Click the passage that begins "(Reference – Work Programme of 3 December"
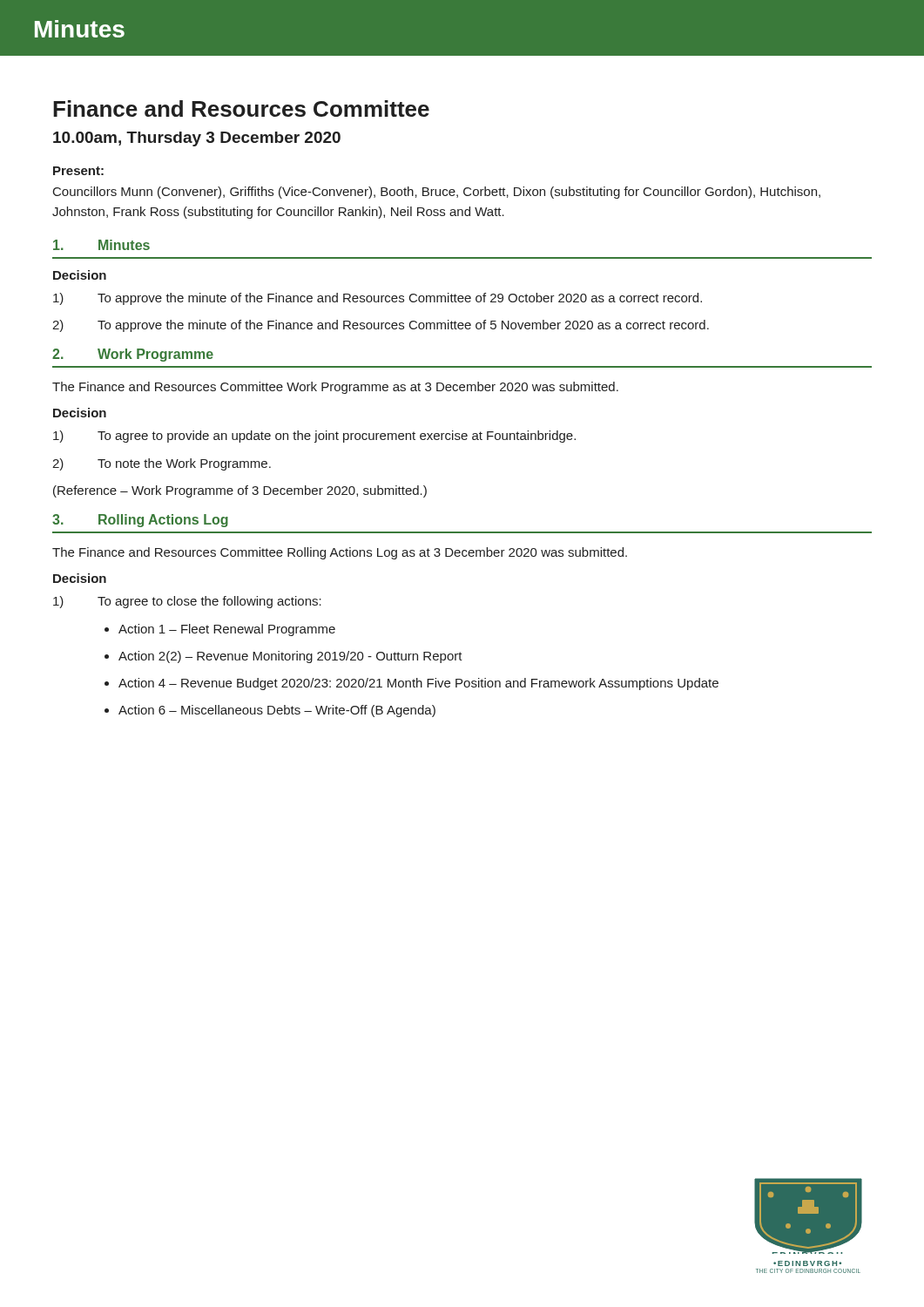Viewport: 924px width, 1307px height. point(240,490)
